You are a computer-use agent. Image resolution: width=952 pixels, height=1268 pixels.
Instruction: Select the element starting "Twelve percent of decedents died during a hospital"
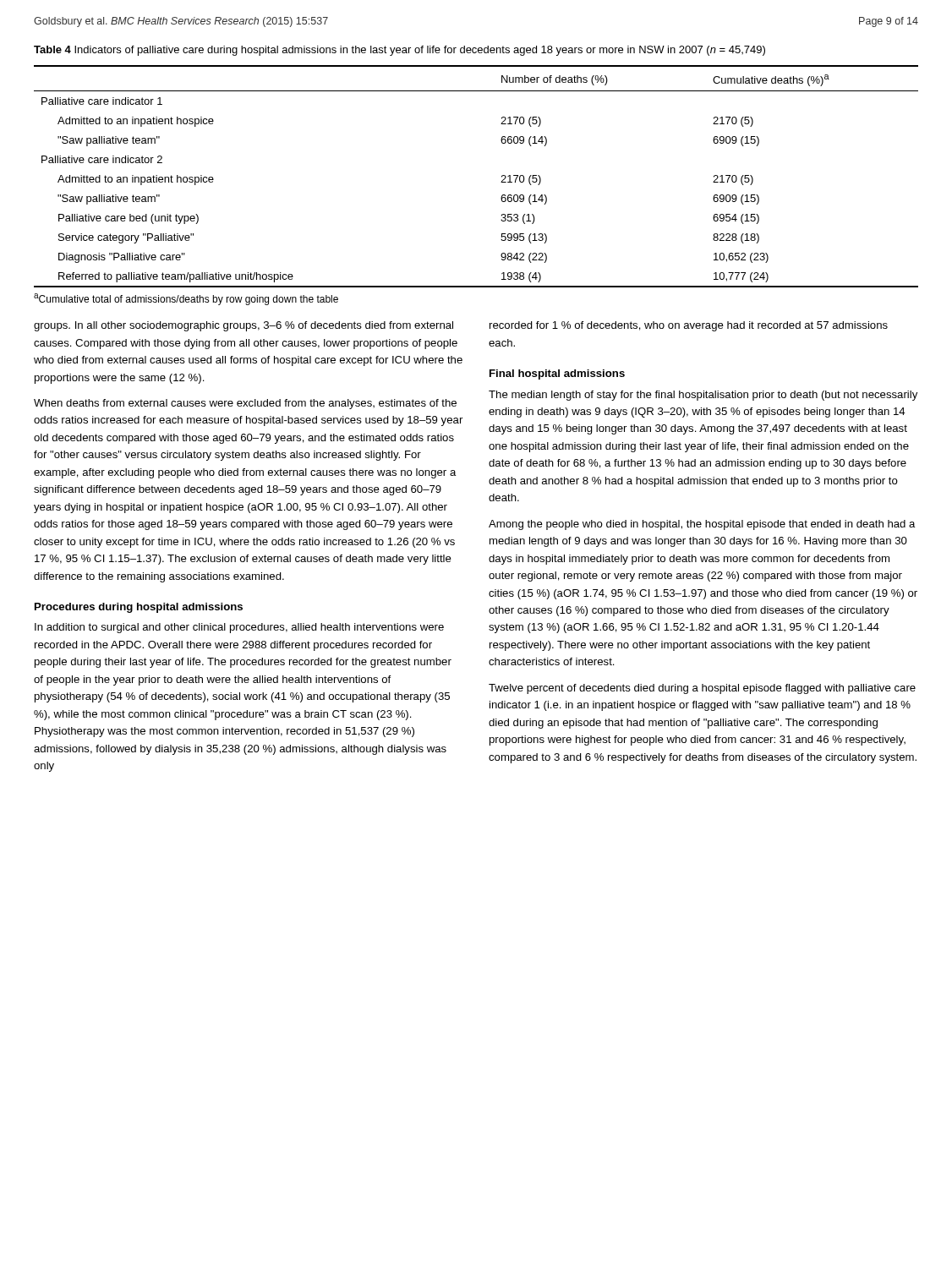(703, 723)
